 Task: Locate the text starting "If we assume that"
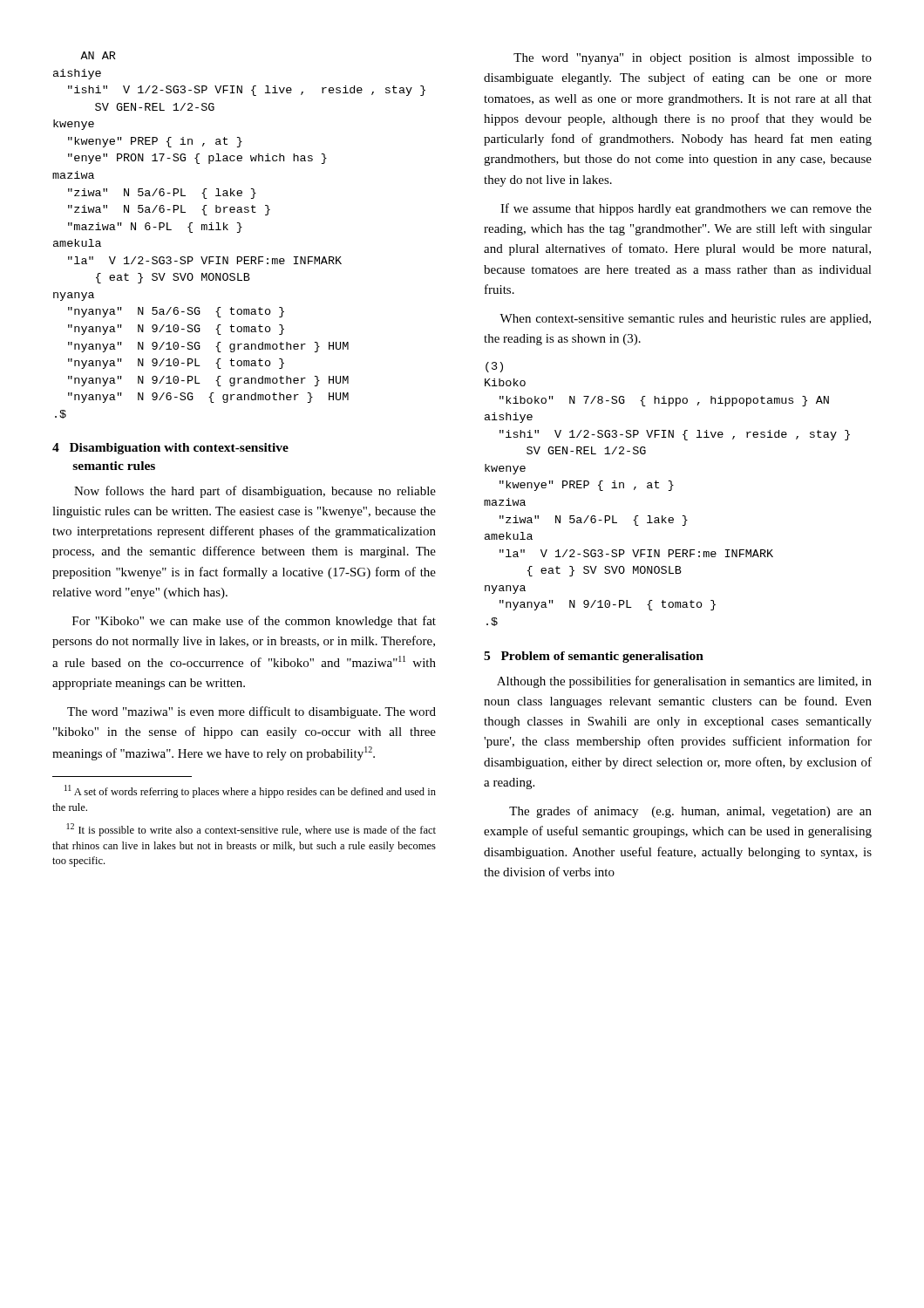678,249
